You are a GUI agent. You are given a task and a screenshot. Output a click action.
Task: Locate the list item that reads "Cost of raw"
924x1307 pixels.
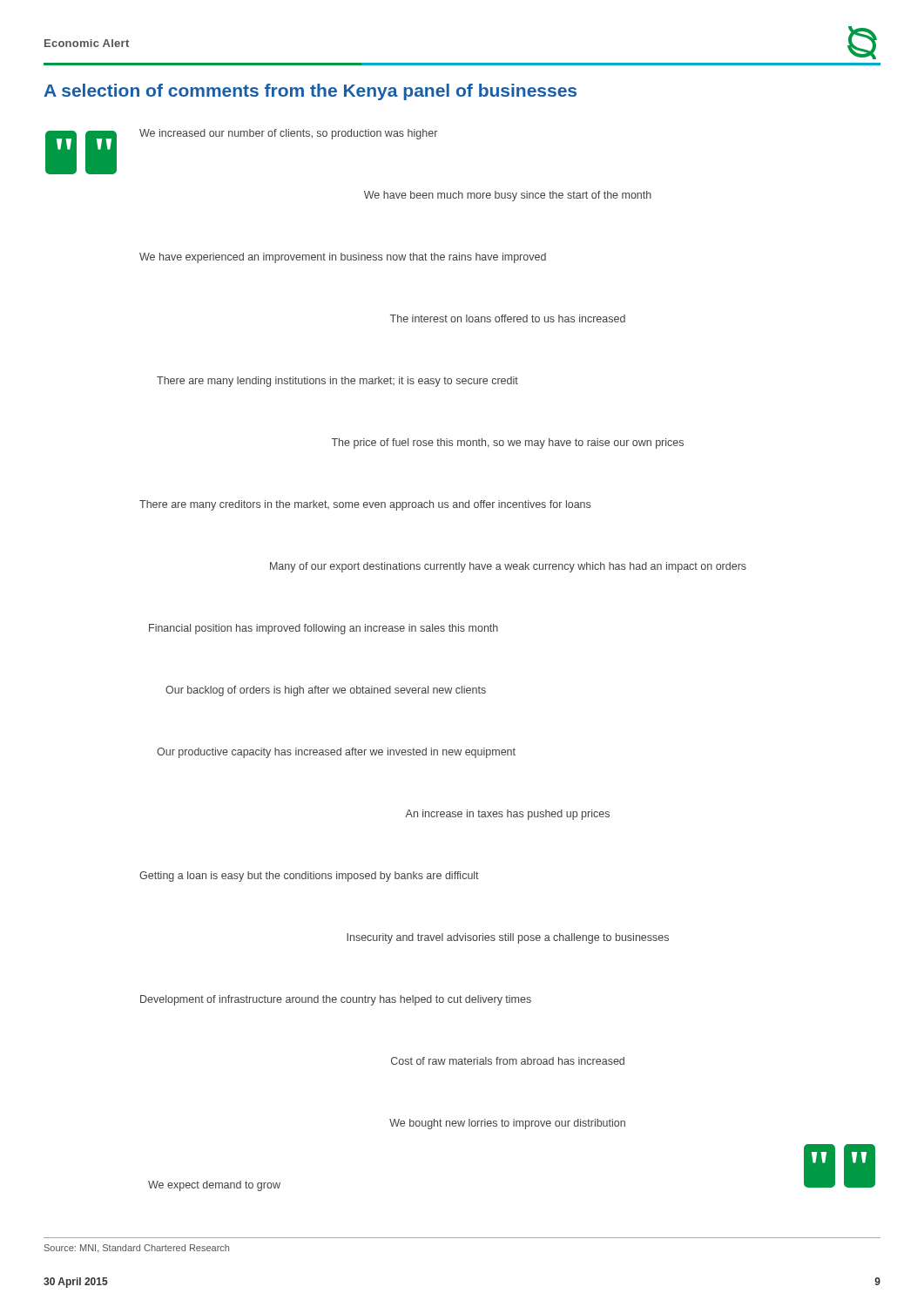pyautogui.click(x=508, y=1061)
